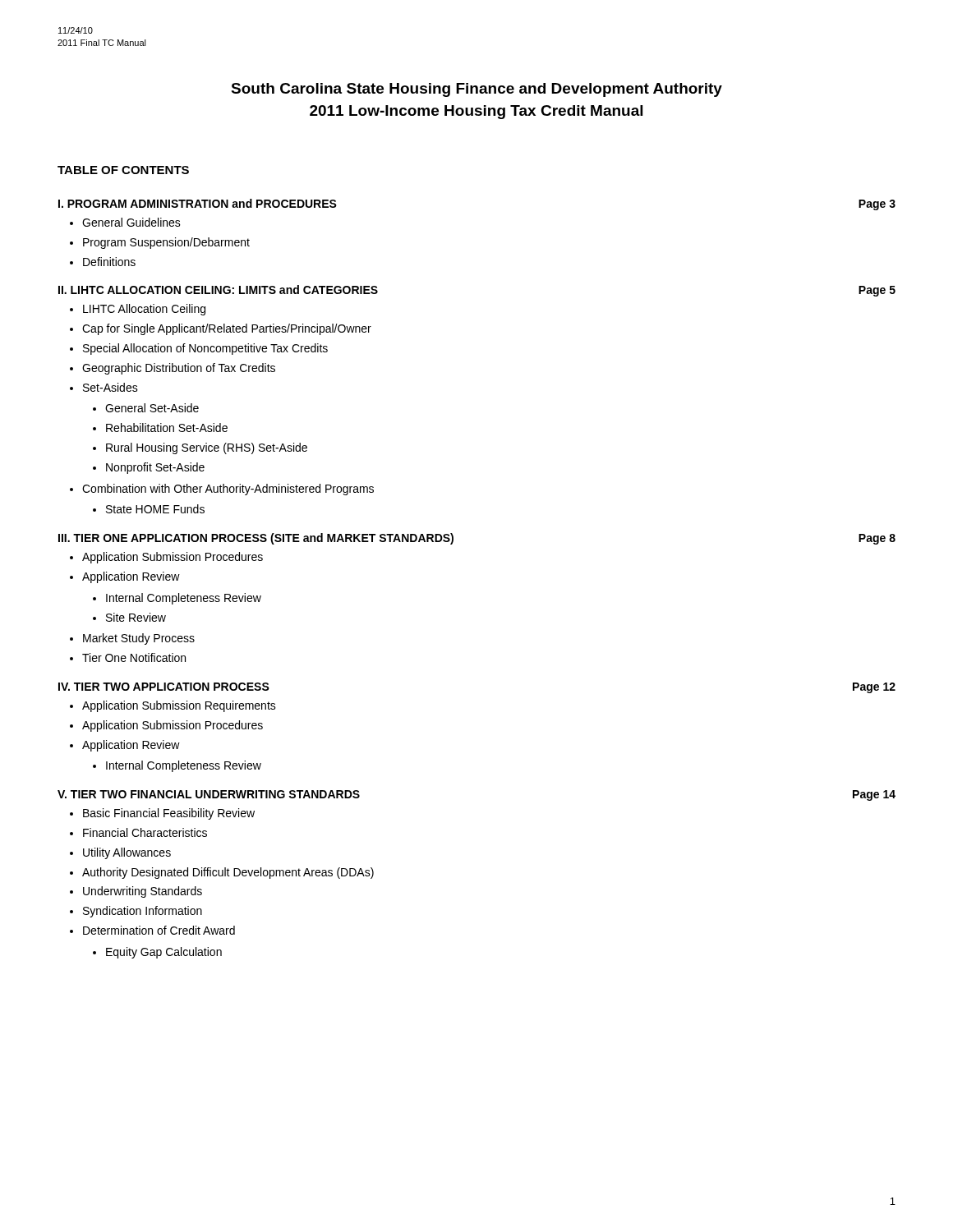
Task: Find the list item that says "Syndication Information"
Action: (142, 911)
